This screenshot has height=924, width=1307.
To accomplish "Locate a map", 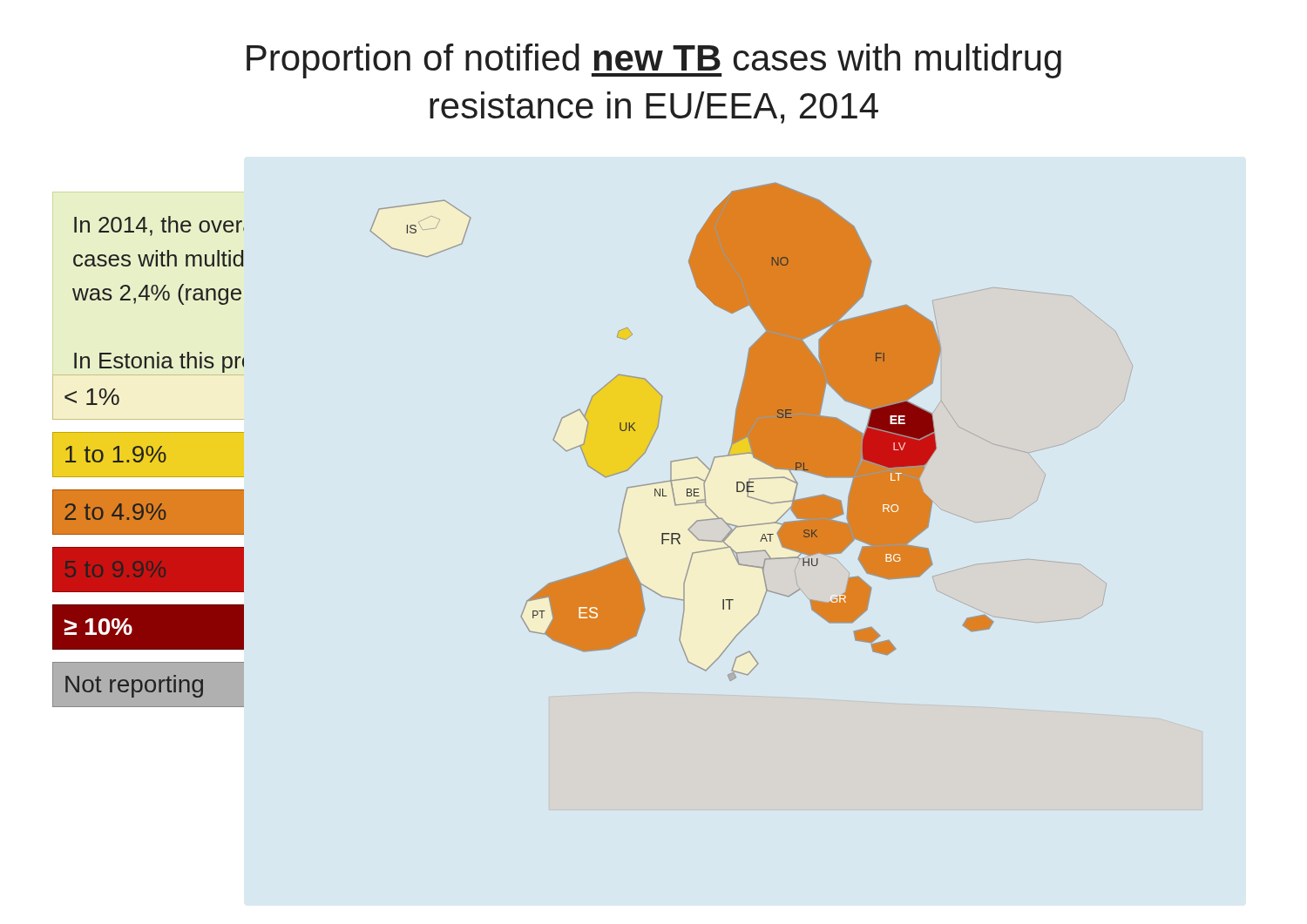I will pos(762,532).
